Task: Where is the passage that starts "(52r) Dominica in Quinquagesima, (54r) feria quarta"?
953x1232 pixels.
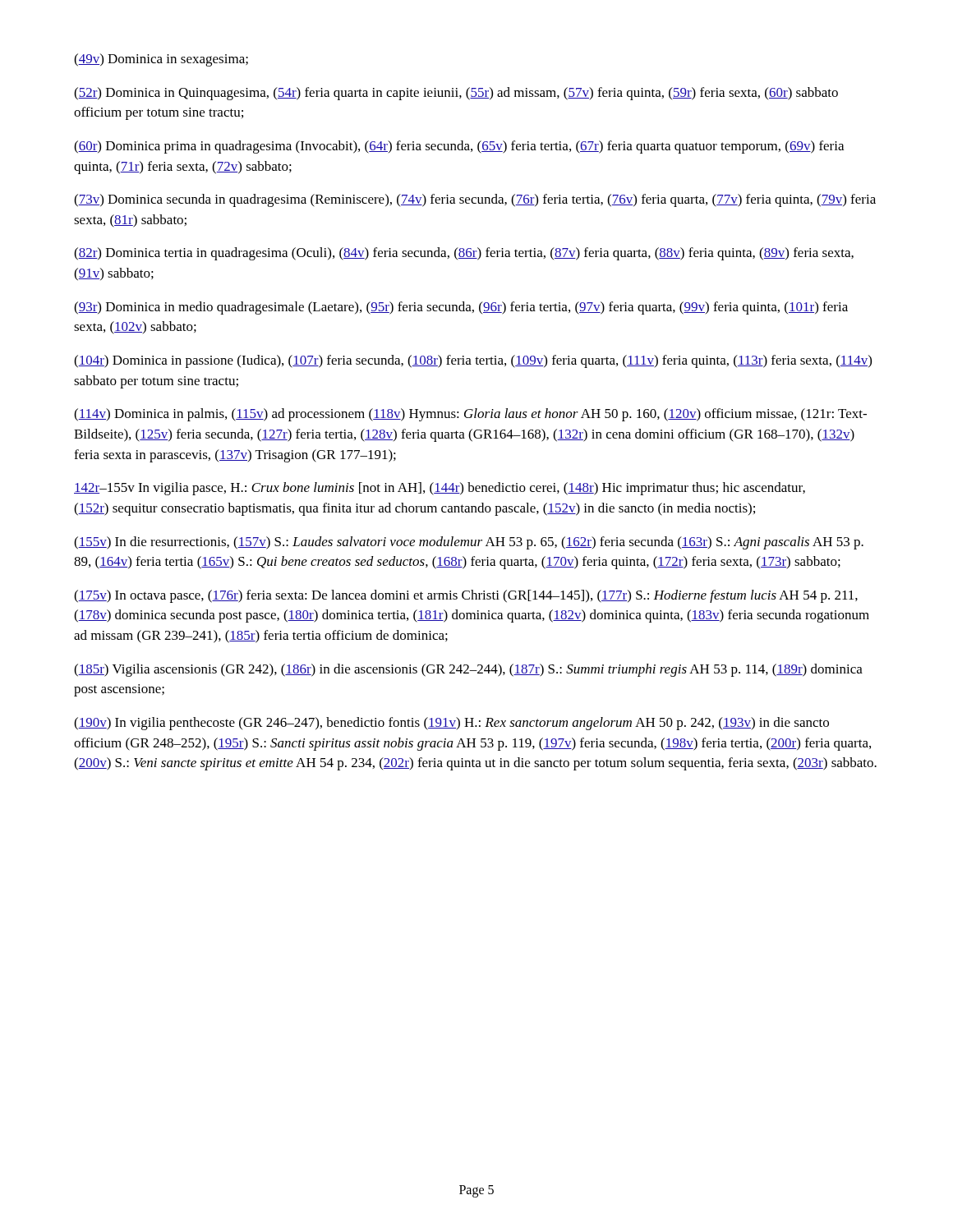Action: [x=456, y=102]
